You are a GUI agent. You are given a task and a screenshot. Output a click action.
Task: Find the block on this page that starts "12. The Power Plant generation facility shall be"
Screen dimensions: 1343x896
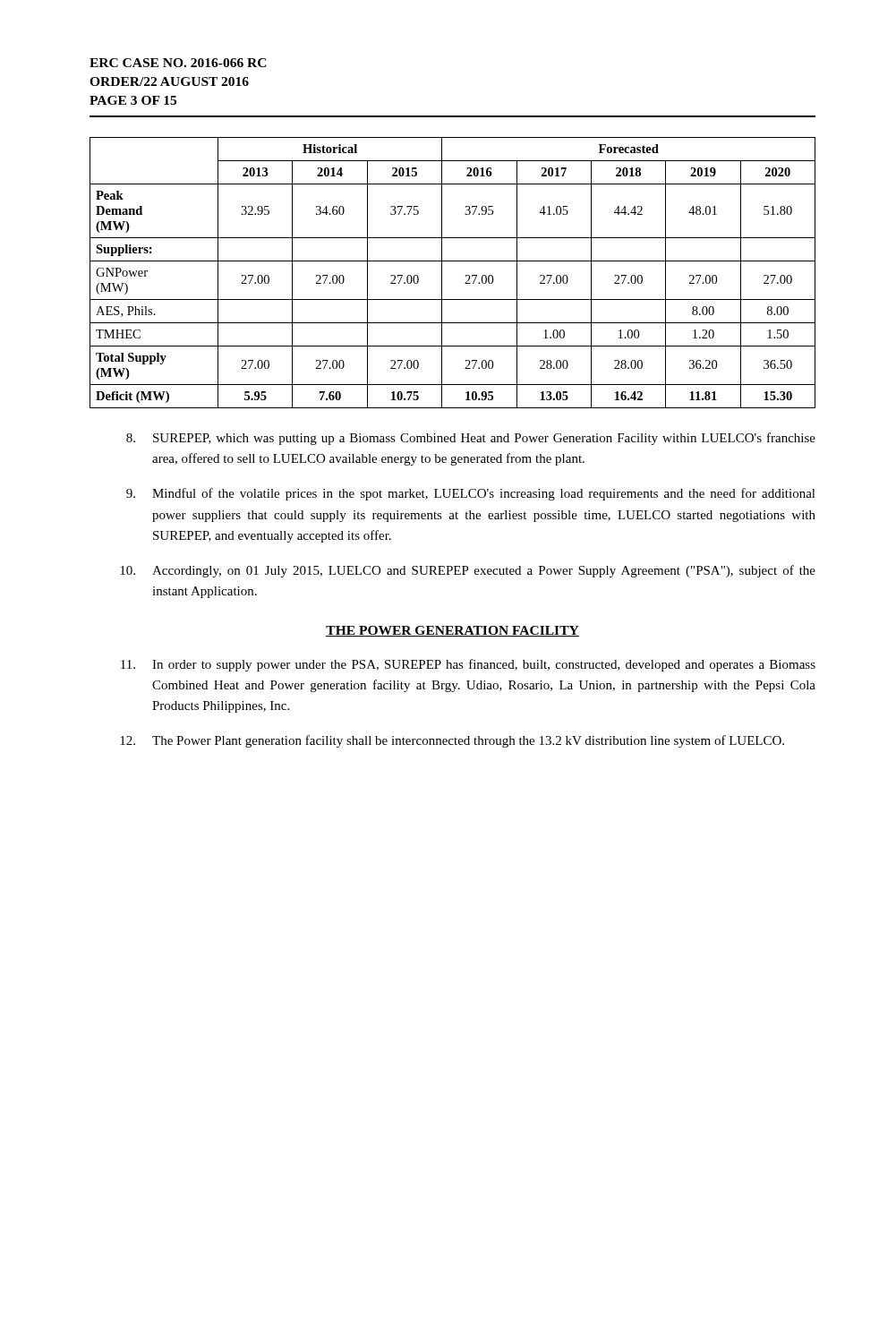(x=452, y=741)
